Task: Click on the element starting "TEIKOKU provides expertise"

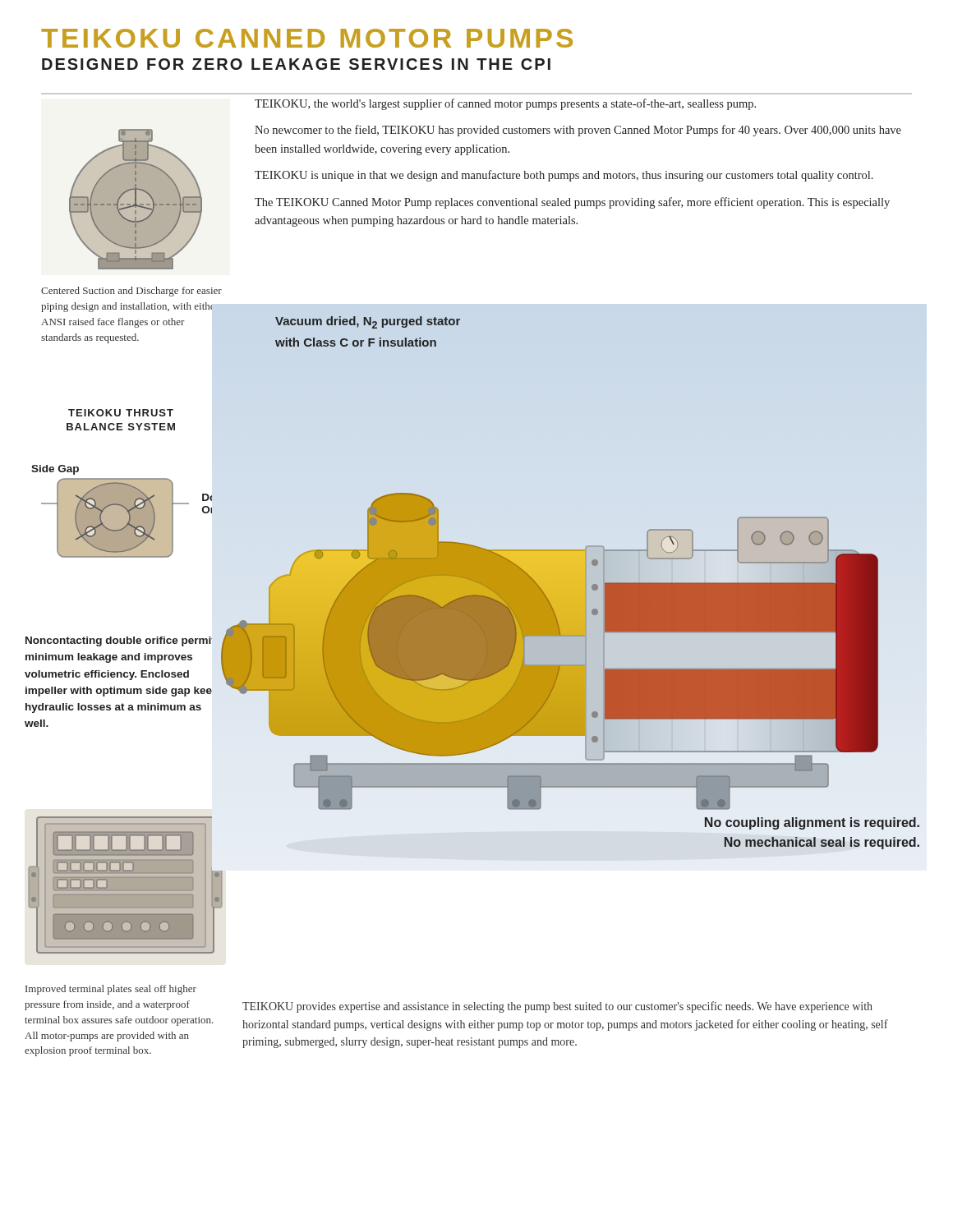Action: point(565,1024)
